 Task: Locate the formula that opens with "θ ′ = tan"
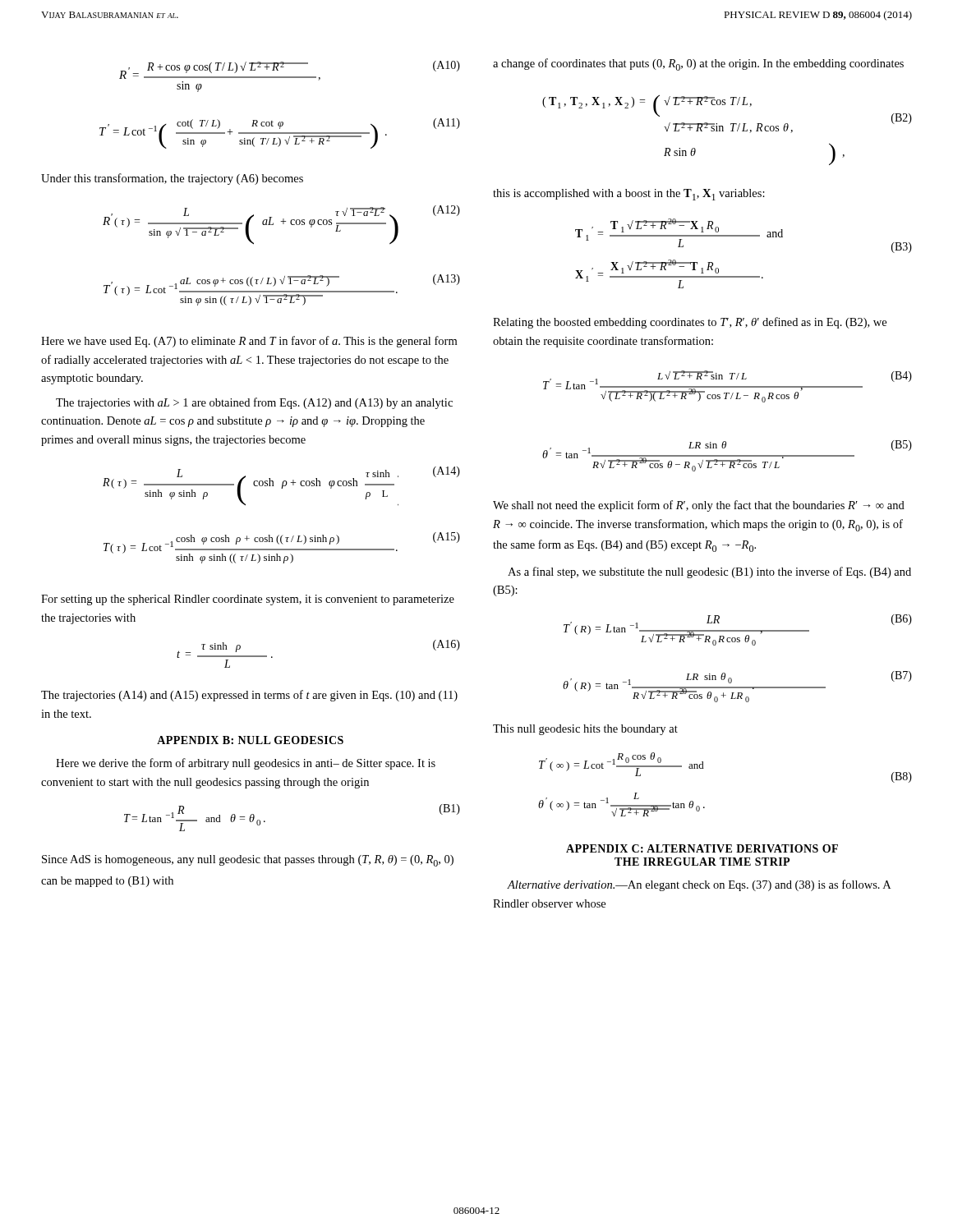pos(727,458)
